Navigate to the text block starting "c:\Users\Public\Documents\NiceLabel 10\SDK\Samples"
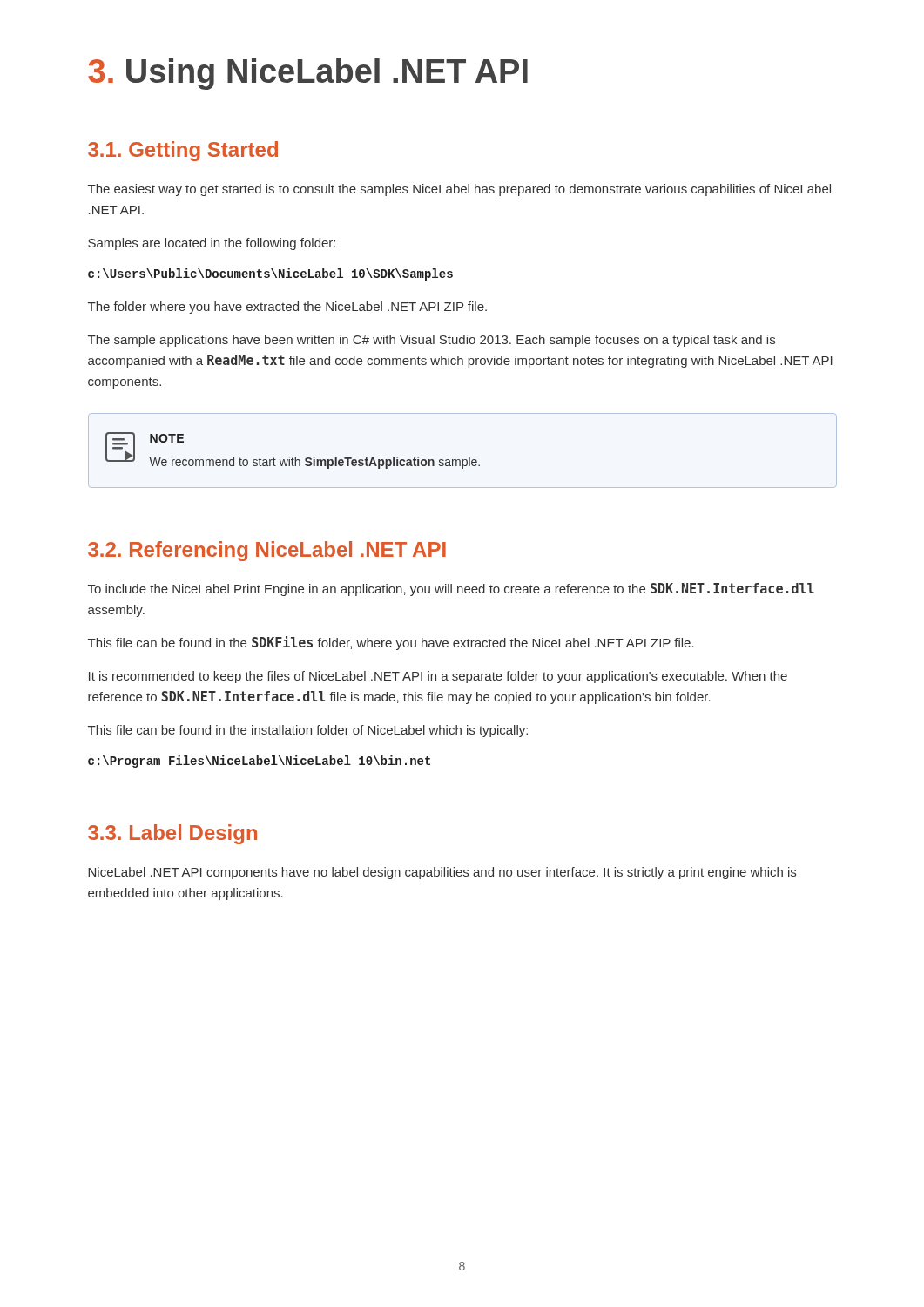 point(462,275)
